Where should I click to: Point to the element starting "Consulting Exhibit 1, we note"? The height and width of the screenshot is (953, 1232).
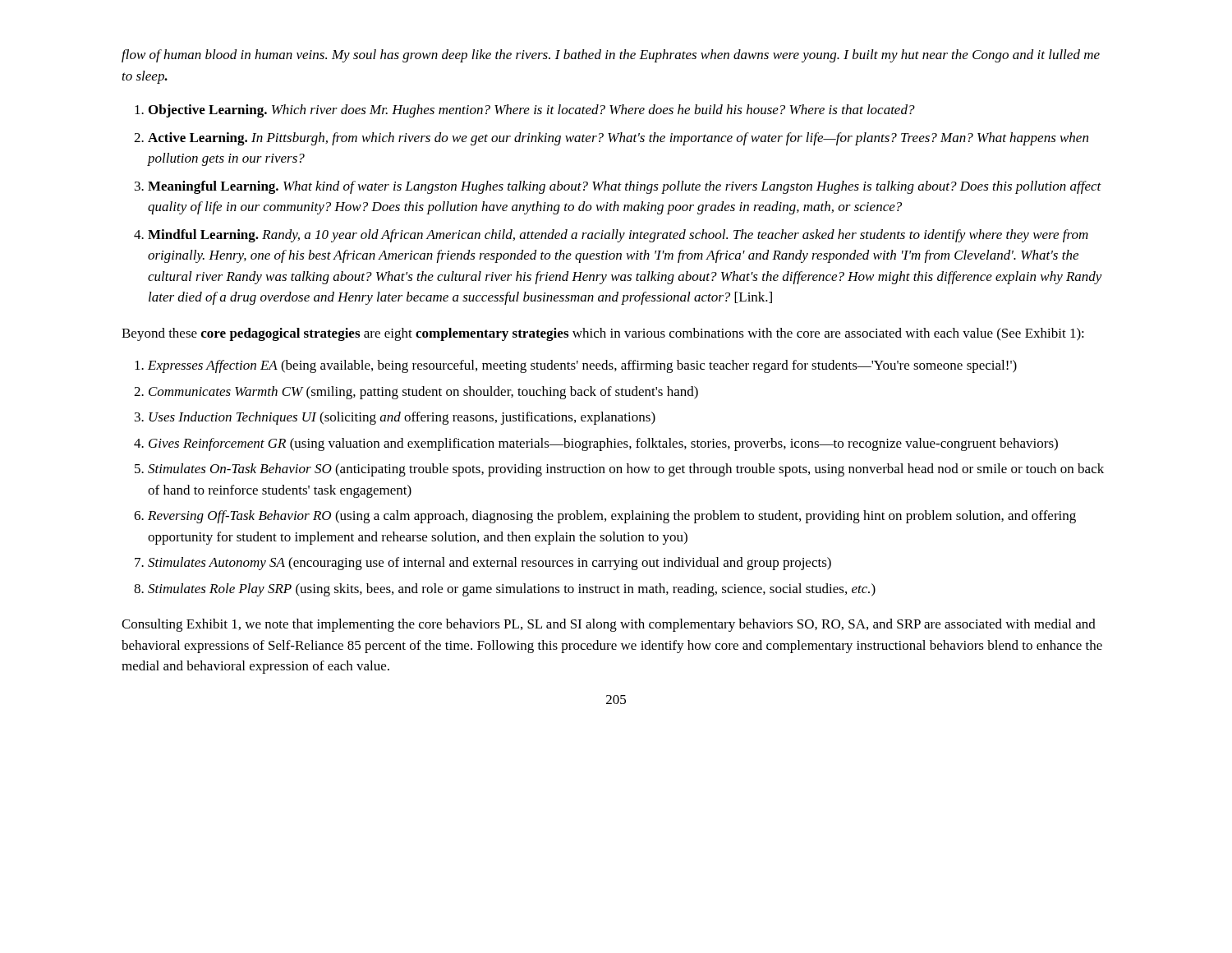(x=612, y=645)
